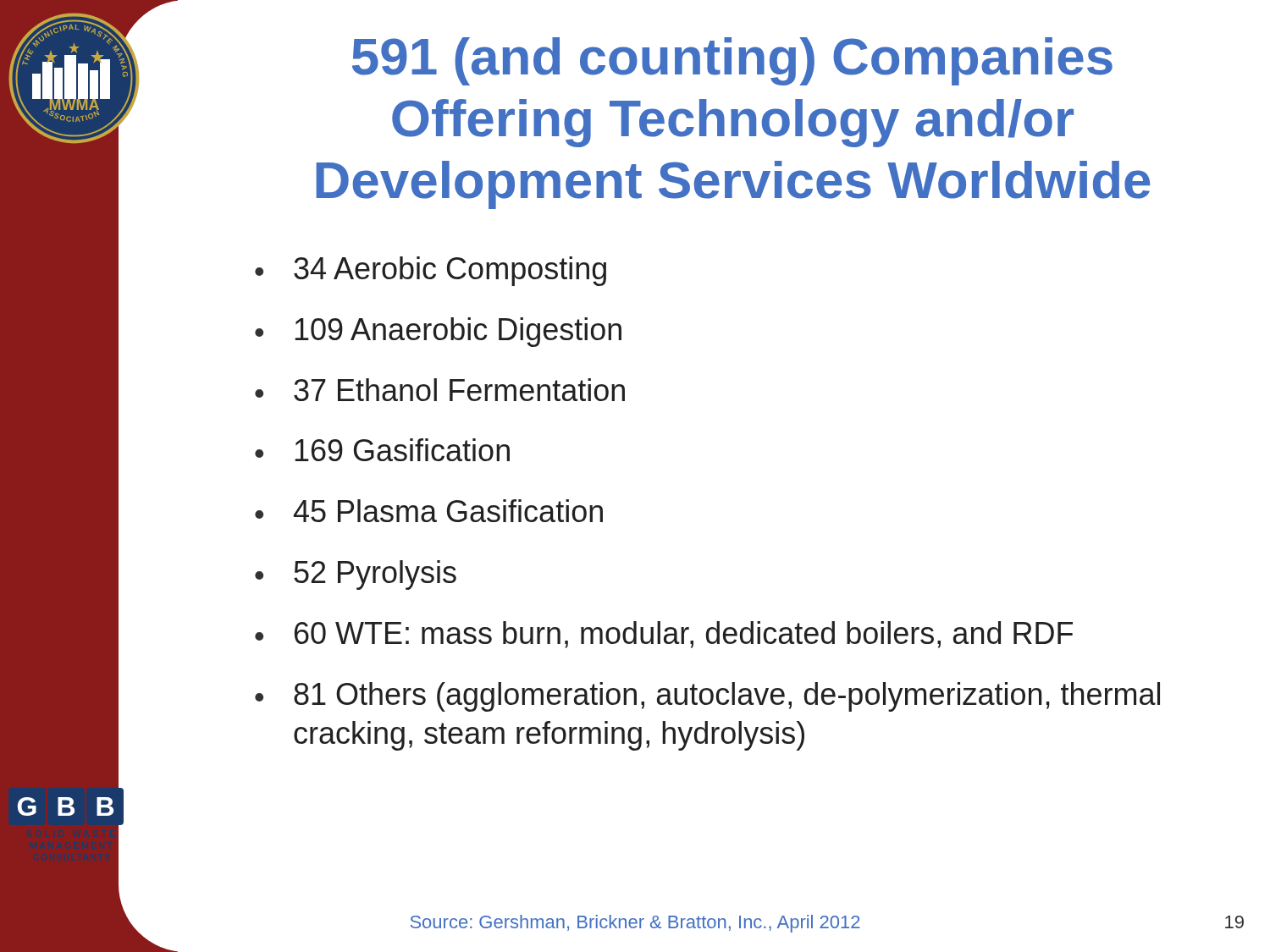The image size is (1270, 952).
Task: Find the passage starting "• 52 Pyrolysis"
Action: 356,575
